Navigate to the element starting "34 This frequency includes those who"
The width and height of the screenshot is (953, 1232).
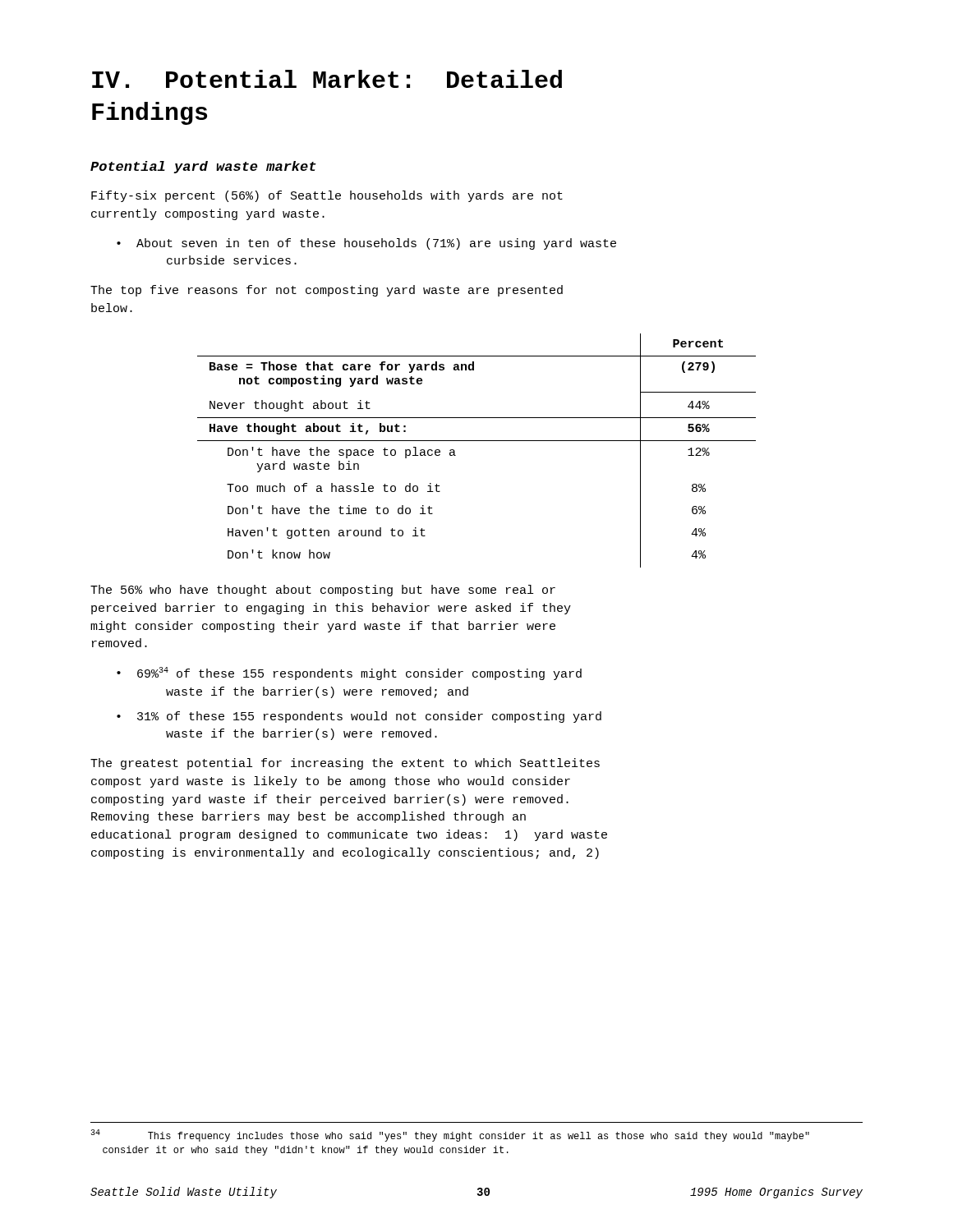coord(450,1143)
